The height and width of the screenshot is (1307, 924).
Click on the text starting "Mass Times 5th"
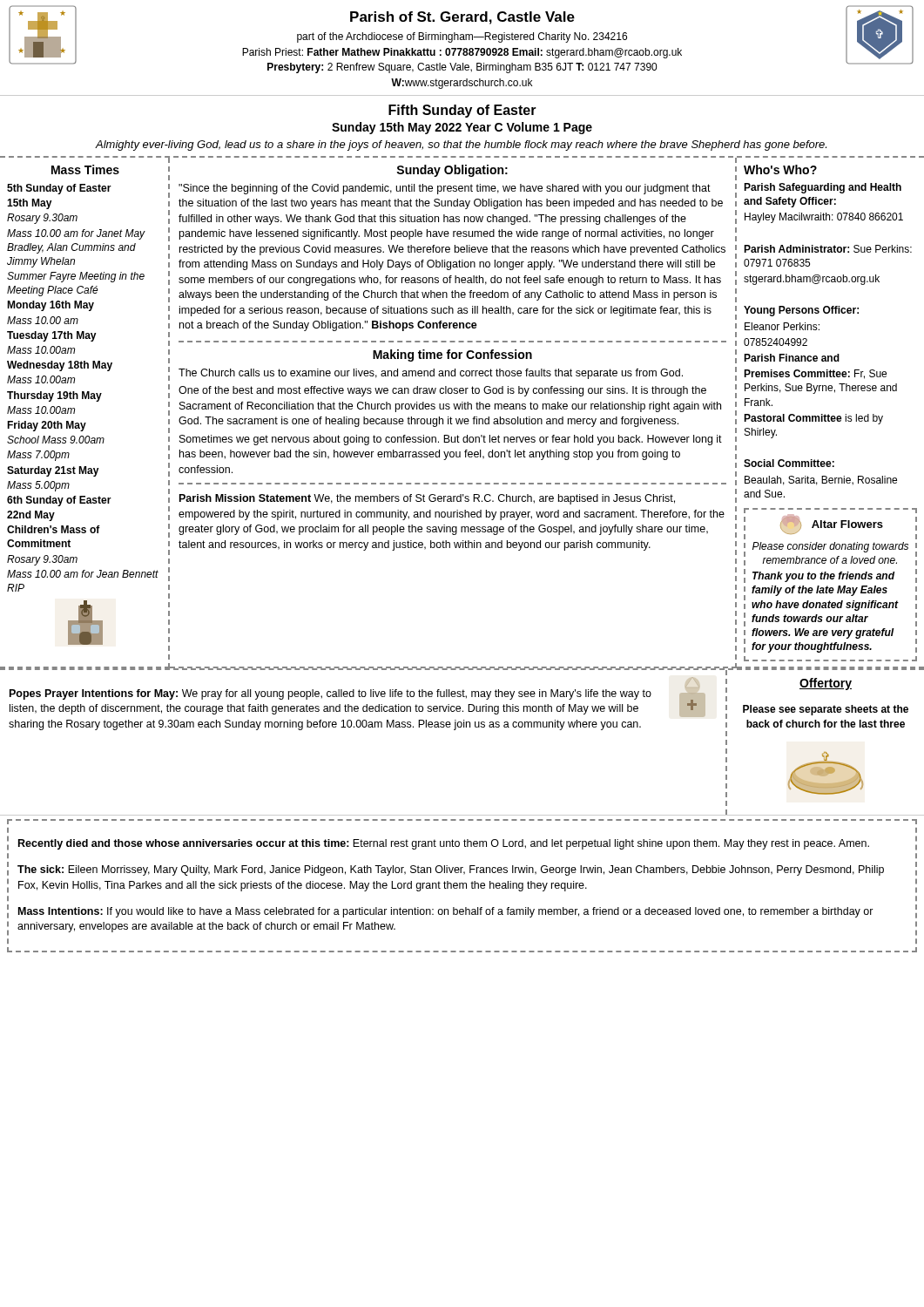pos(85,405)
